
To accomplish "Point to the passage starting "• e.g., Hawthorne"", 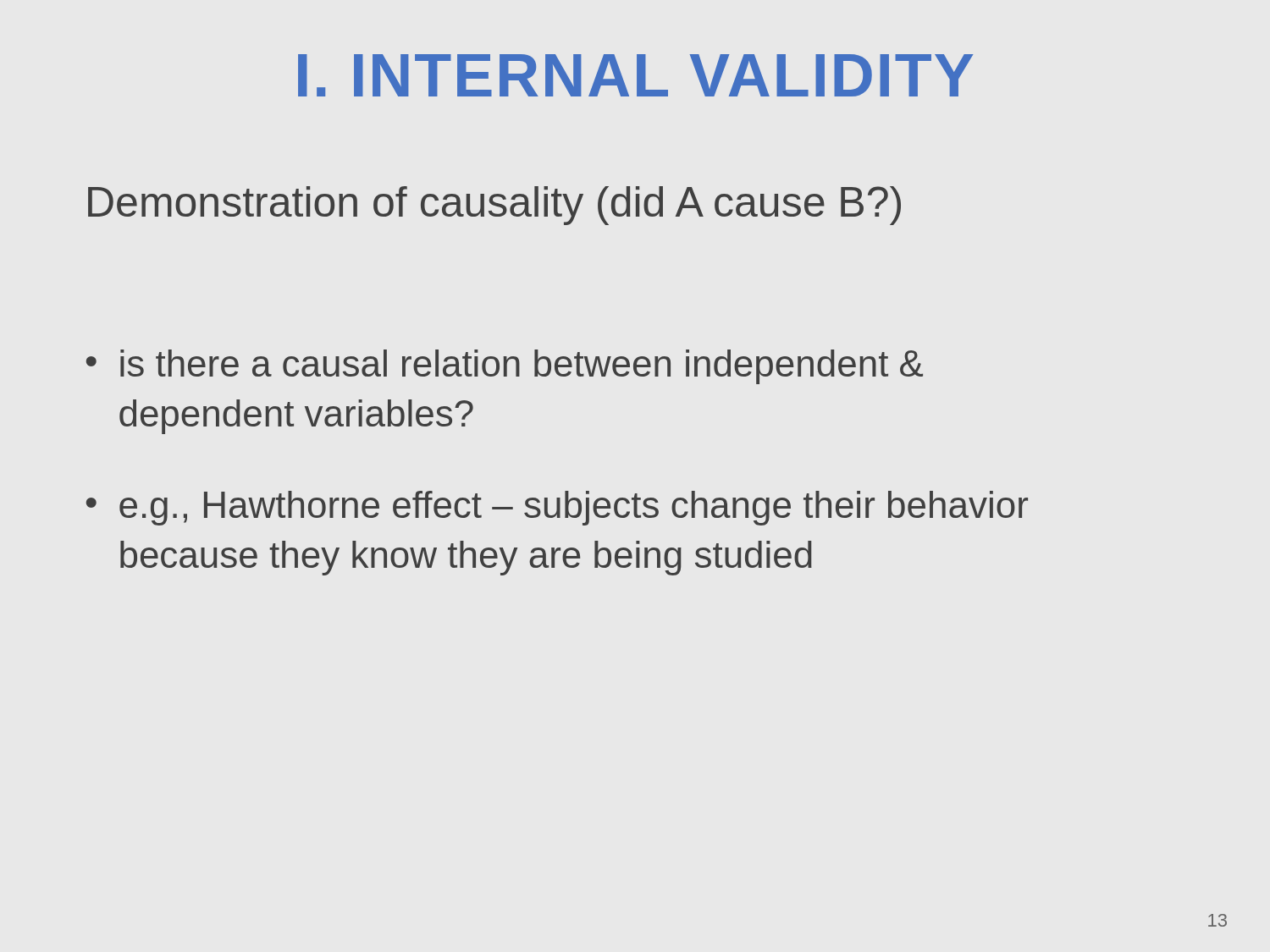I will (x=557, y=530).
